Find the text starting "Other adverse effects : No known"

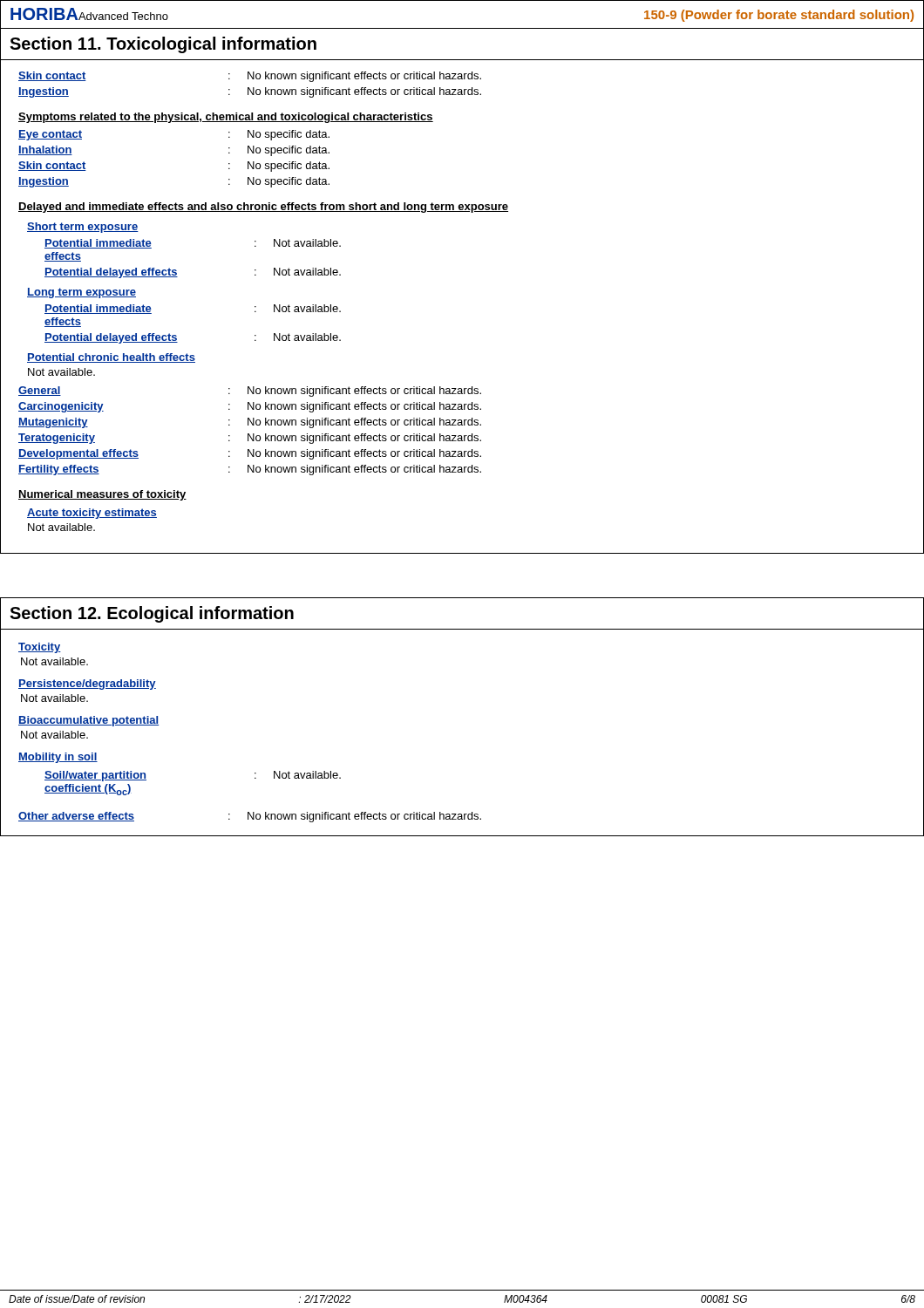462,815
